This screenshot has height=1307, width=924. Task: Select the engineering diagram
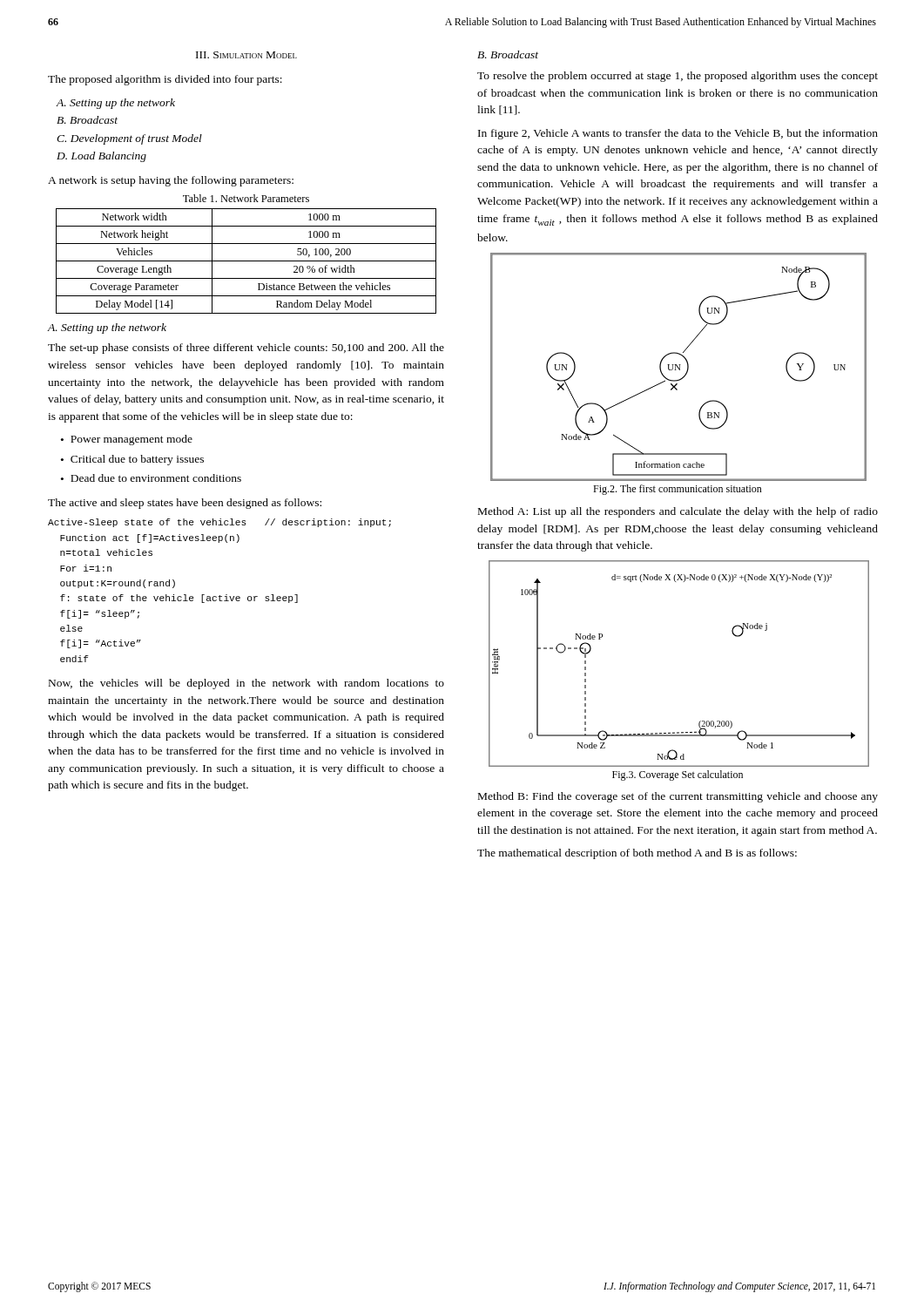click(x=678, y=663)
